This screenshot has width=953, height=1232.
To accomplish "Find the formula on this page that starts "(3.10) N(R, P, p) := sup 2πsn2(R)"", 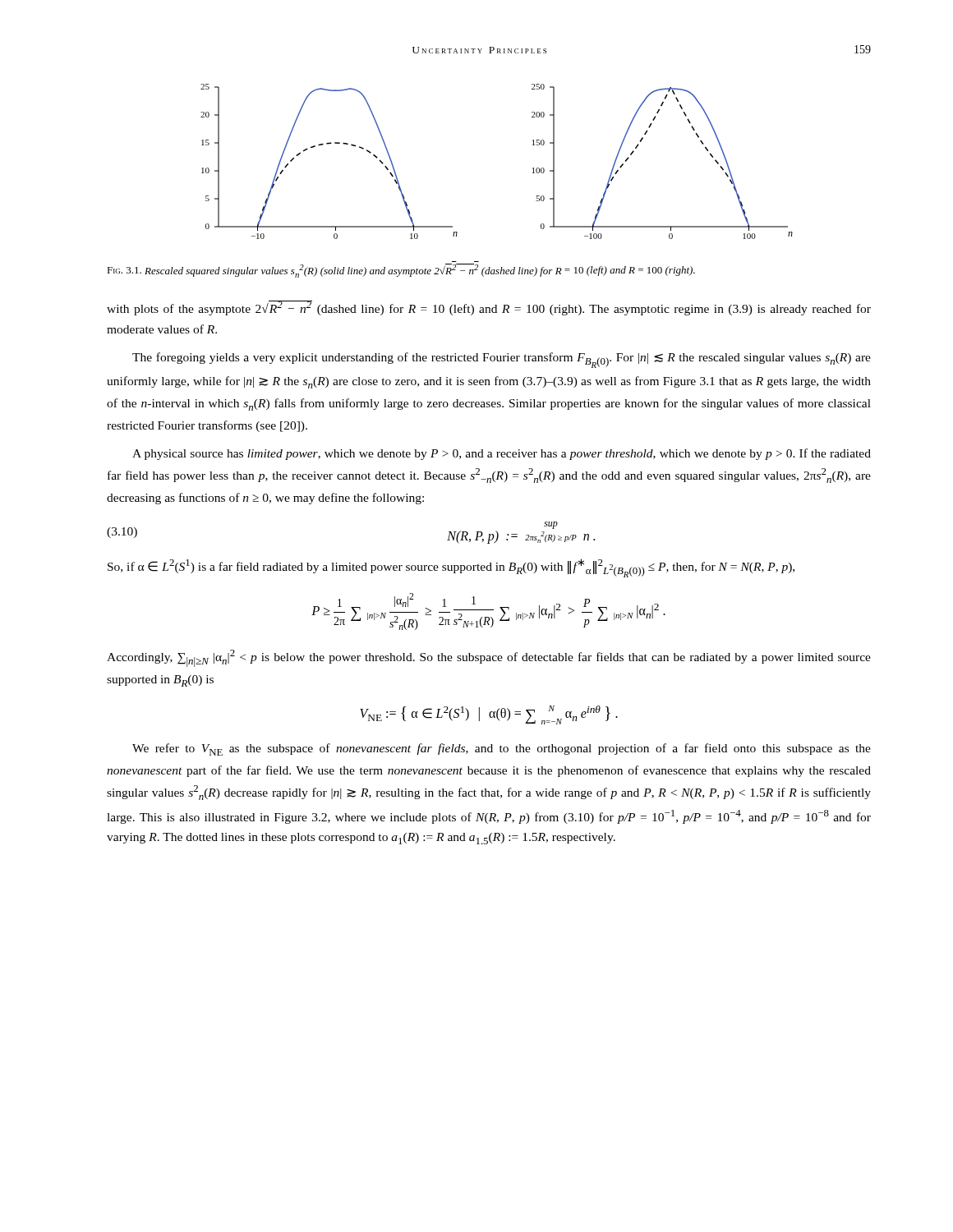I will coord(489,531).
